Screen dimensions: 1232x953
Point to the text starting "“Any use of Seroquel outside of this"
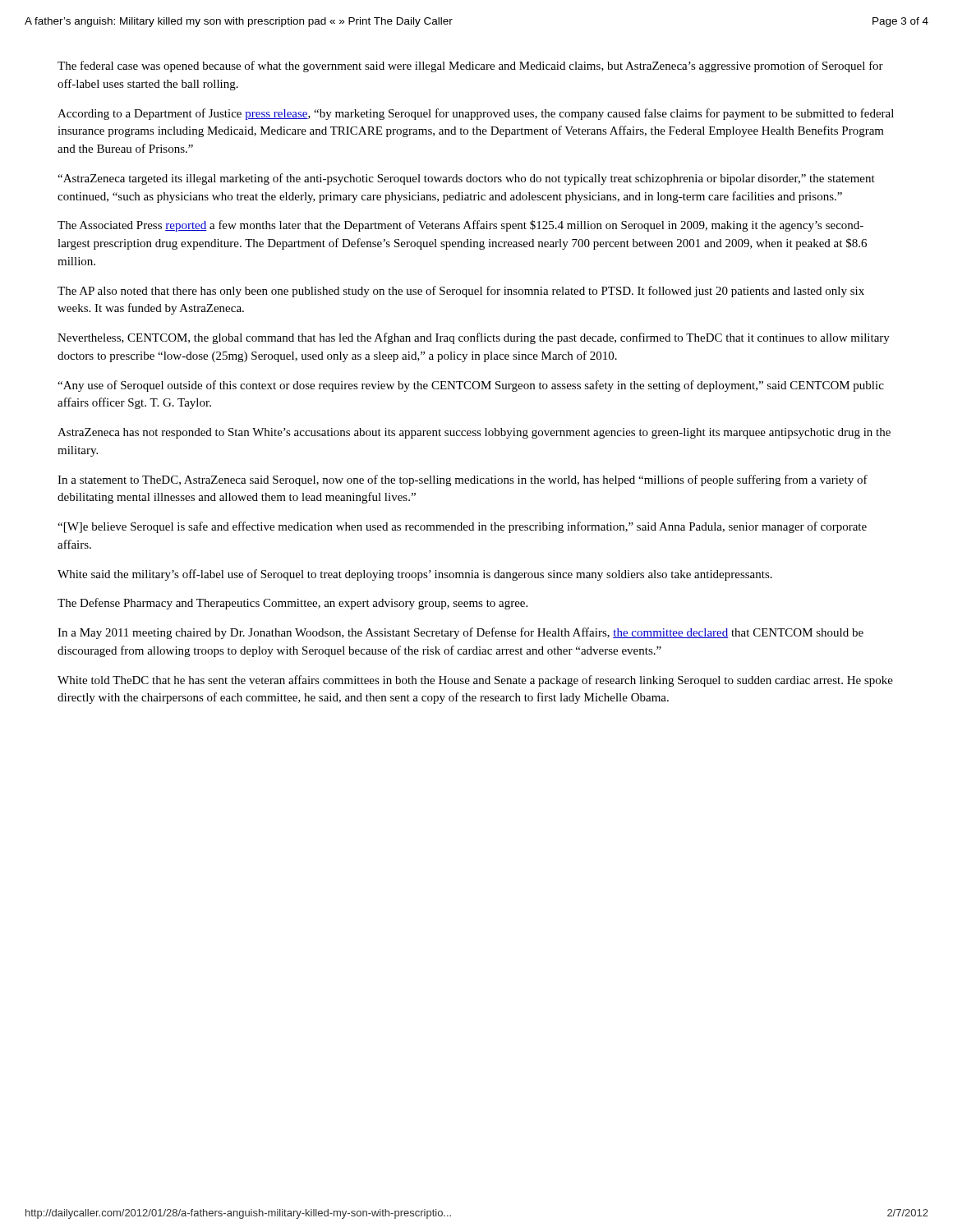click(471, 394)
